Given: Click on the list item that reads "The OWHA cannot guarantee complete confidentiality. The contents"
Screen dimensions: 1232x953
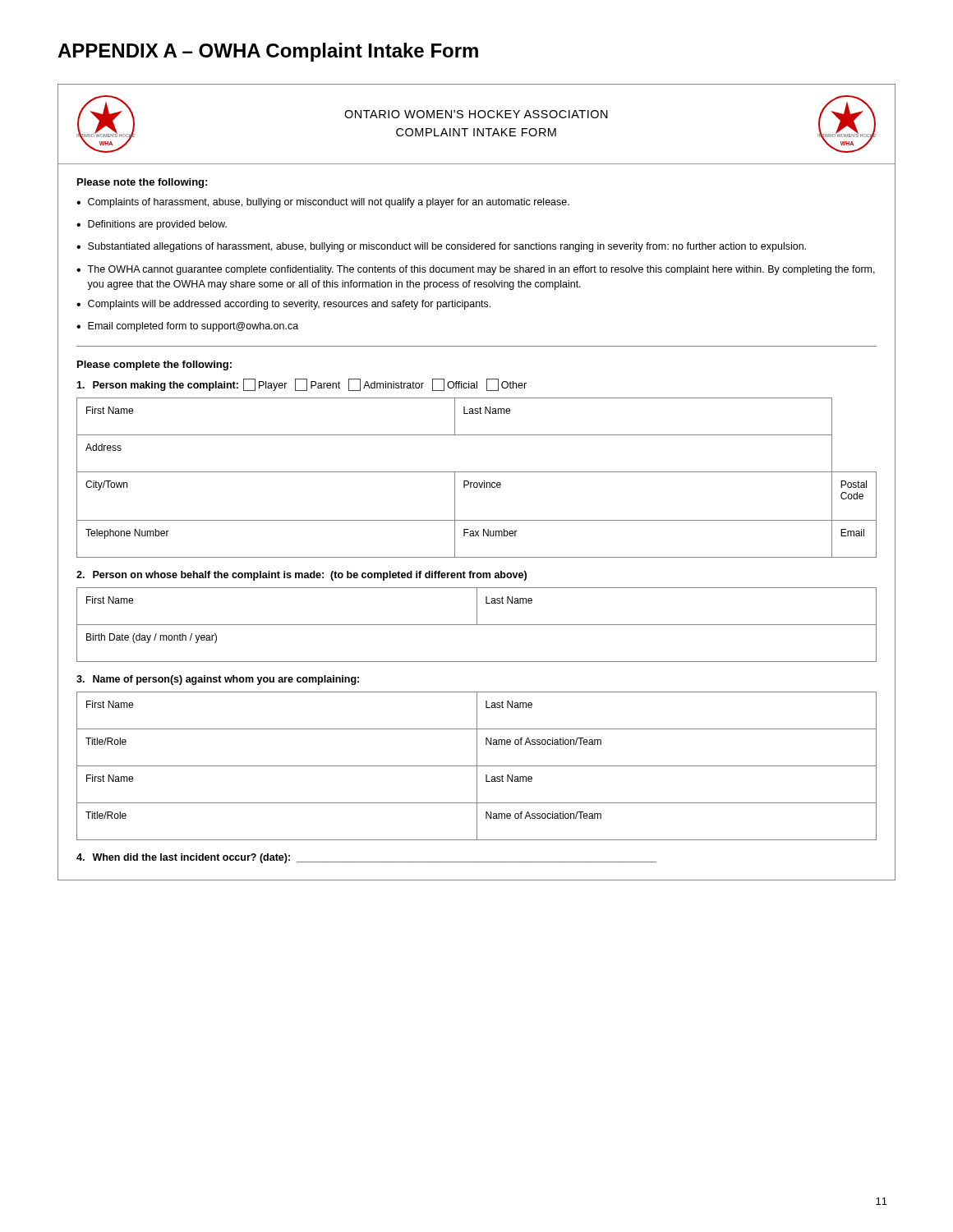Looking at the screenshot, I should pos(481,276).
